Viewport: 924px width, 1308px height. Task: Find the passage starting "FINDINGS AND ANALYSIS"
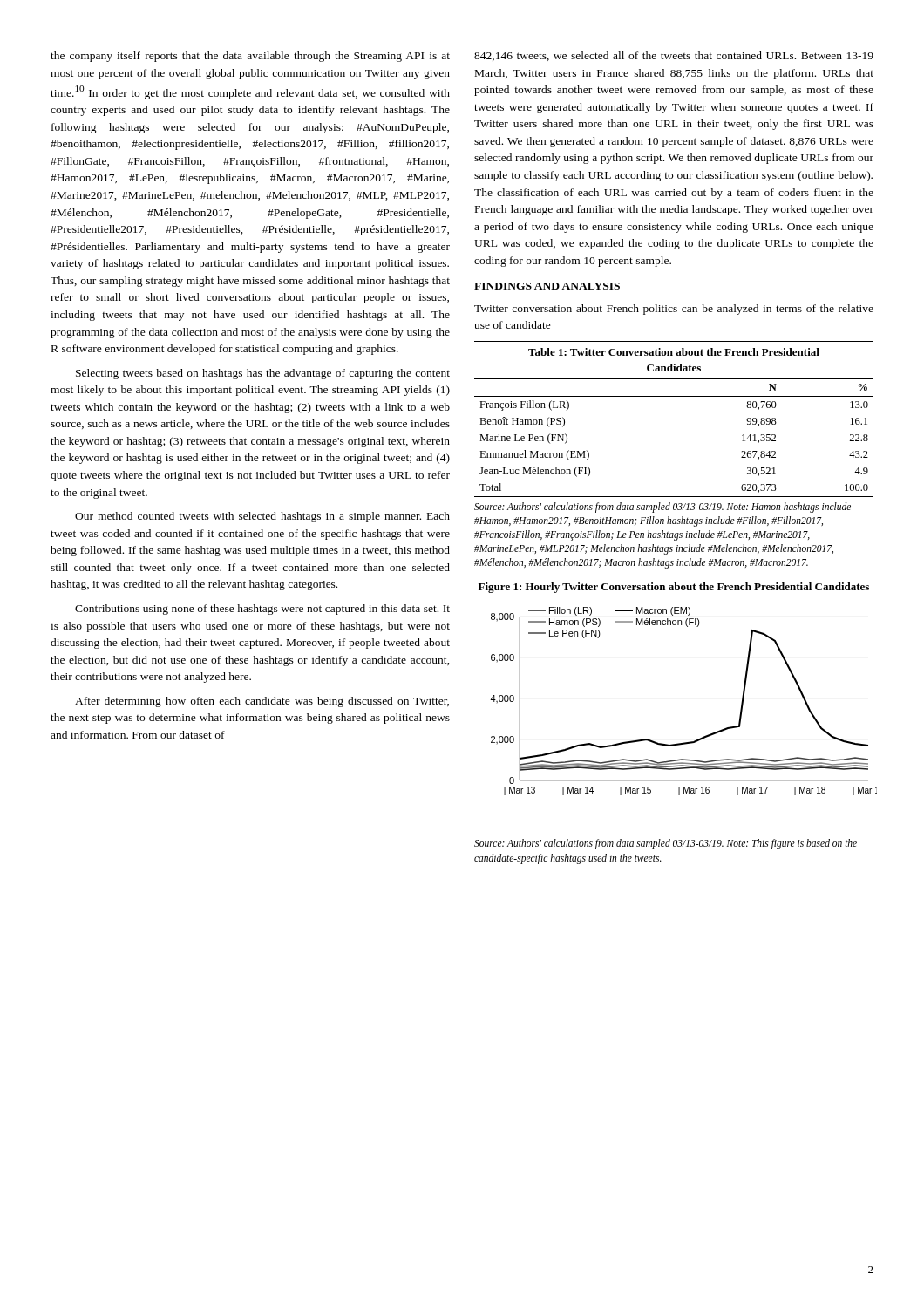click(x=547, y=286)
